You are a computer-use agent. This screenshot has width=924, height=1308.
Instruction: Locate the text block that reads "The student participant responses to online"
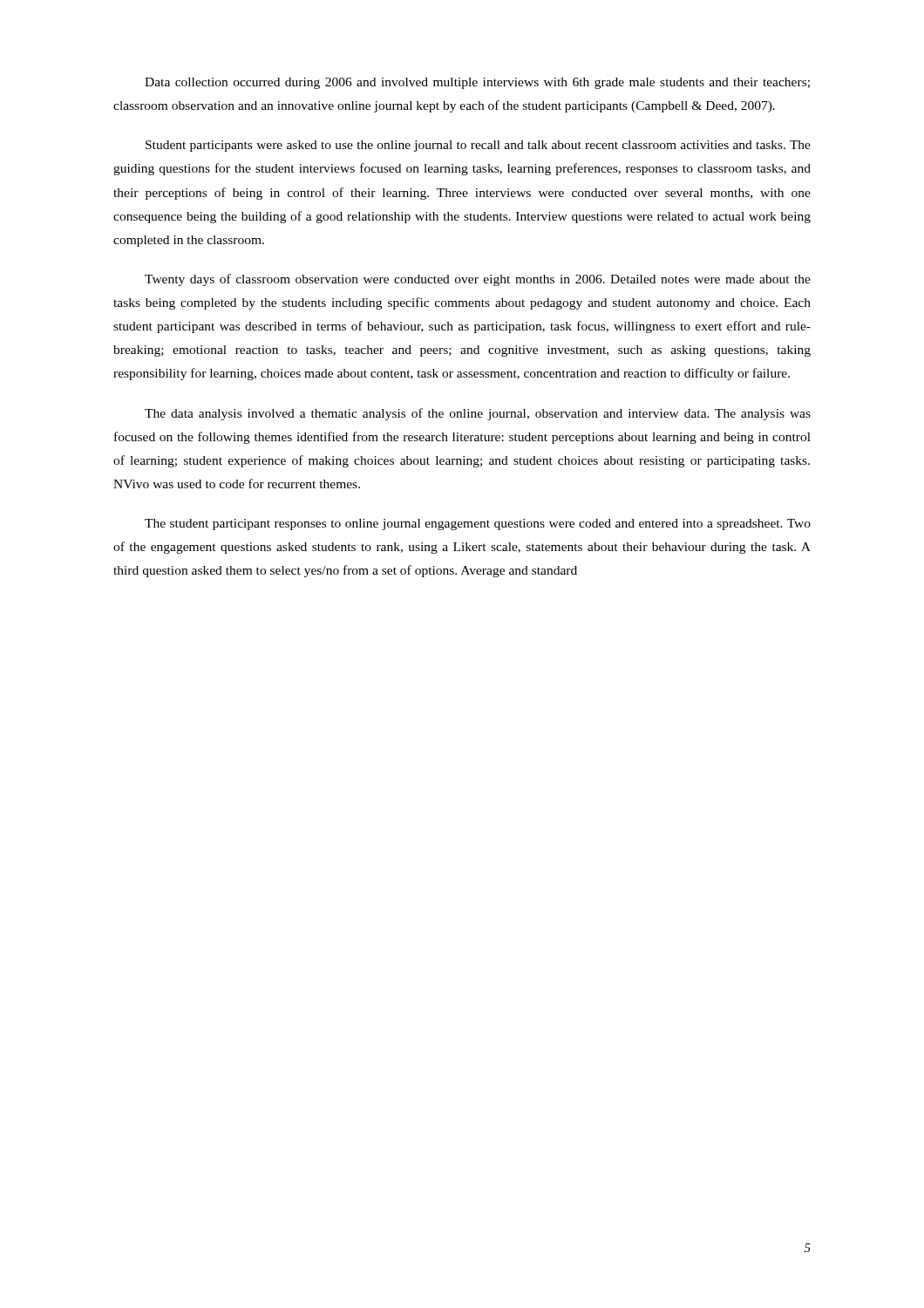coord(462,546)
